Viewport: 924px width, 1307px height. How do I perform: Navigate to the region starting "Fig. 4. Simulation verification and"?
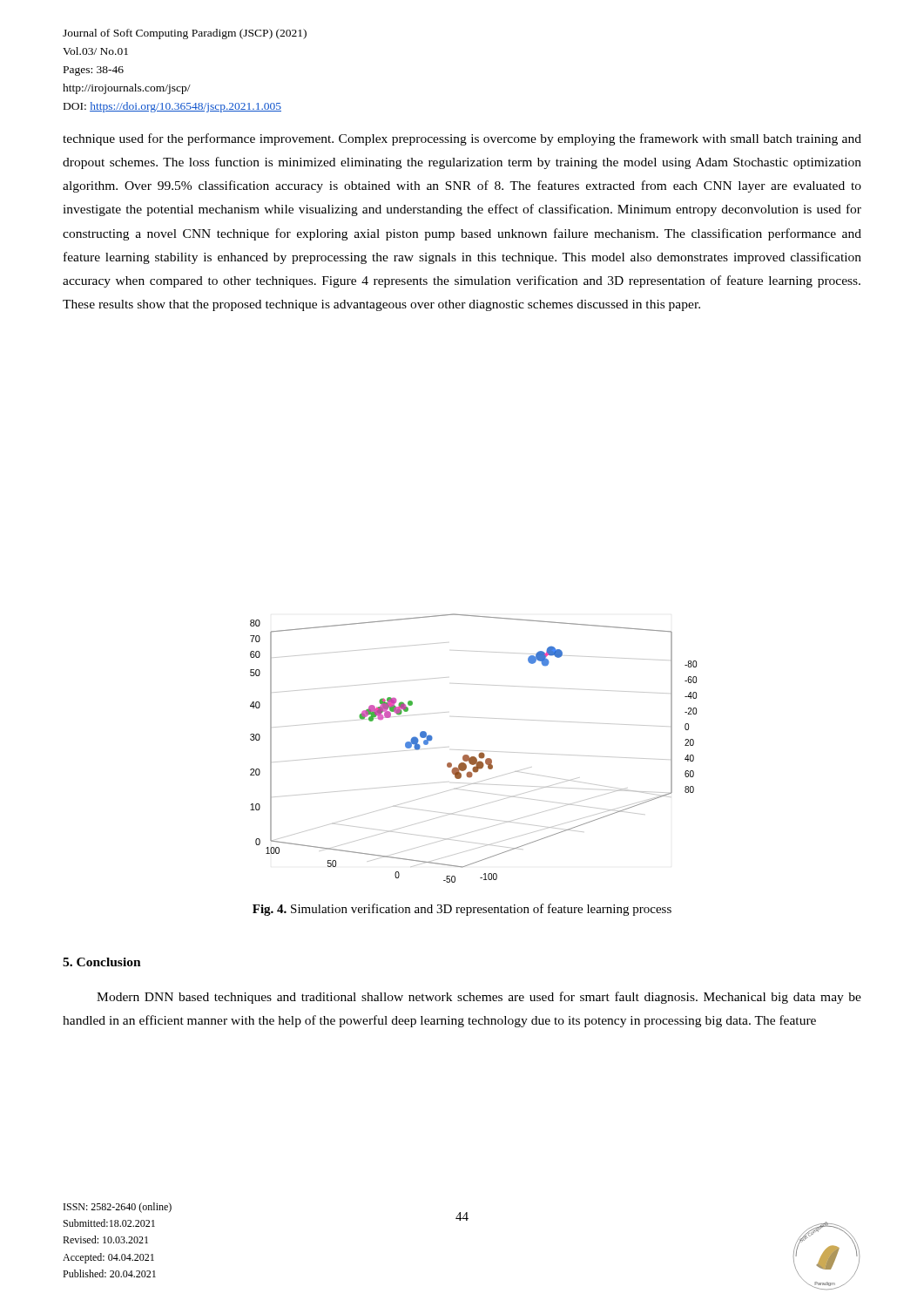pos(462,909)
